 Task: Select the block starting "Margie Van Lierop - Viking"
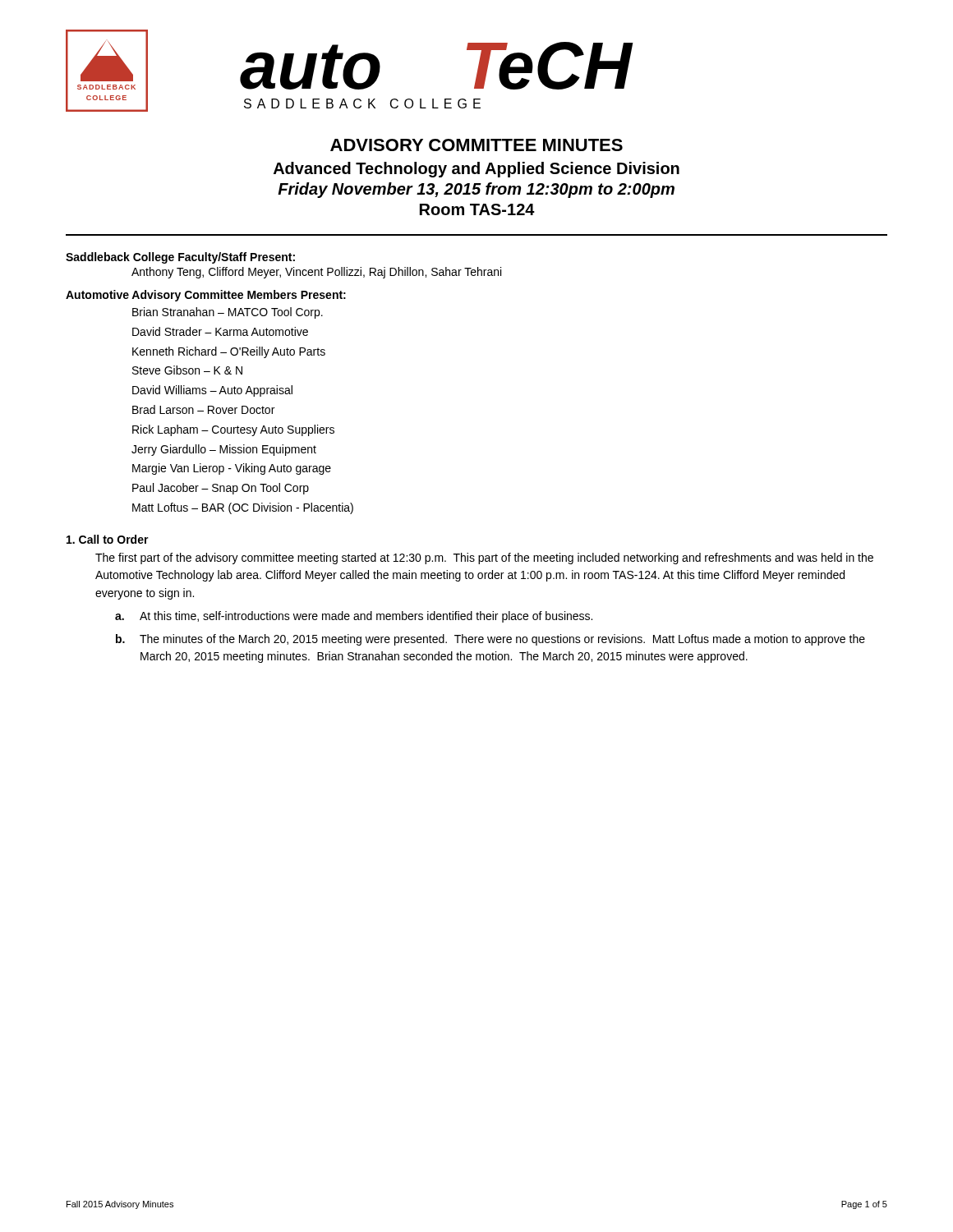pos(231,468)
